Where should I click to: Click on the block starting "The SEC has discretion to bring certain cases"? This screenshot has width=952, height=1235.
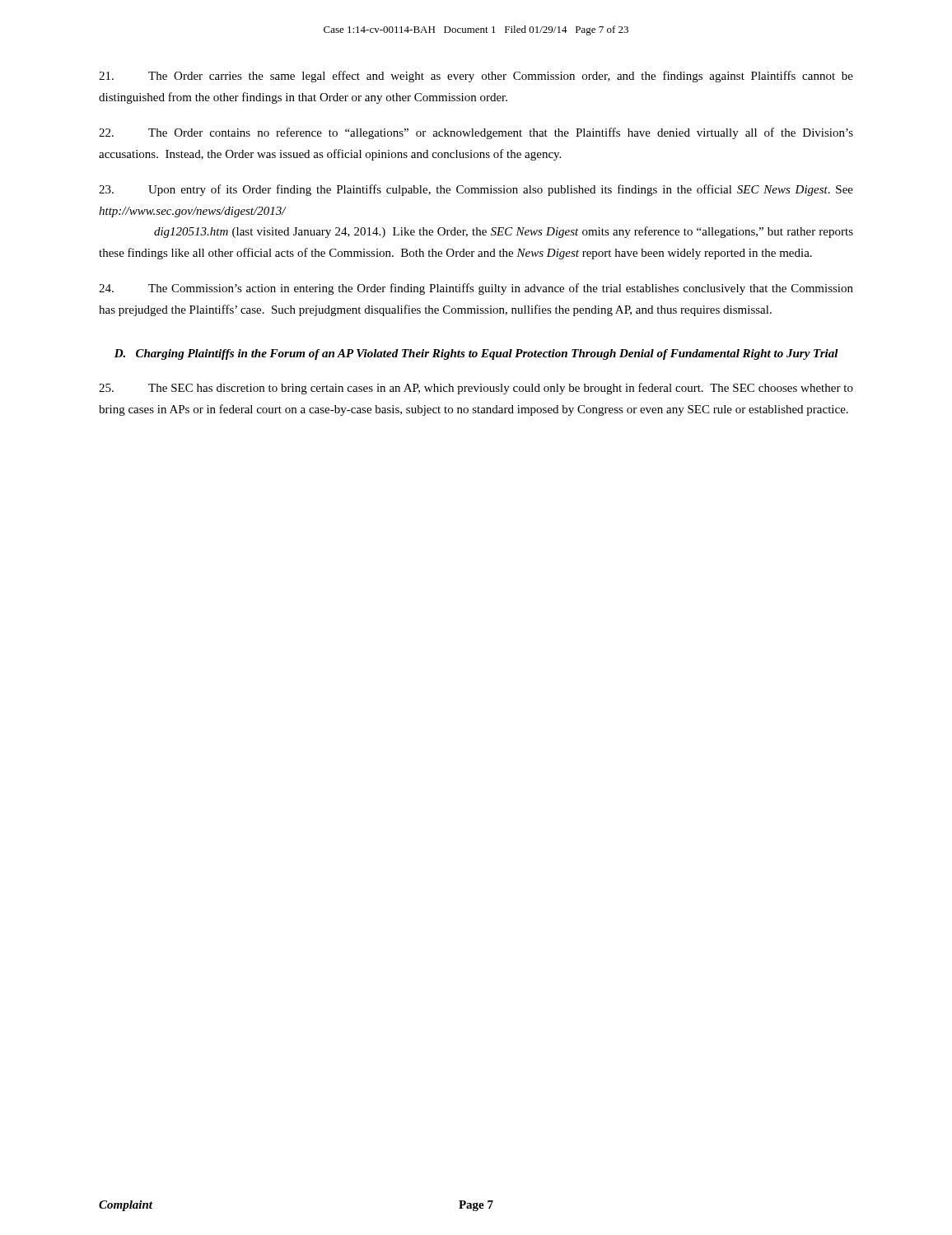[476, 397]
